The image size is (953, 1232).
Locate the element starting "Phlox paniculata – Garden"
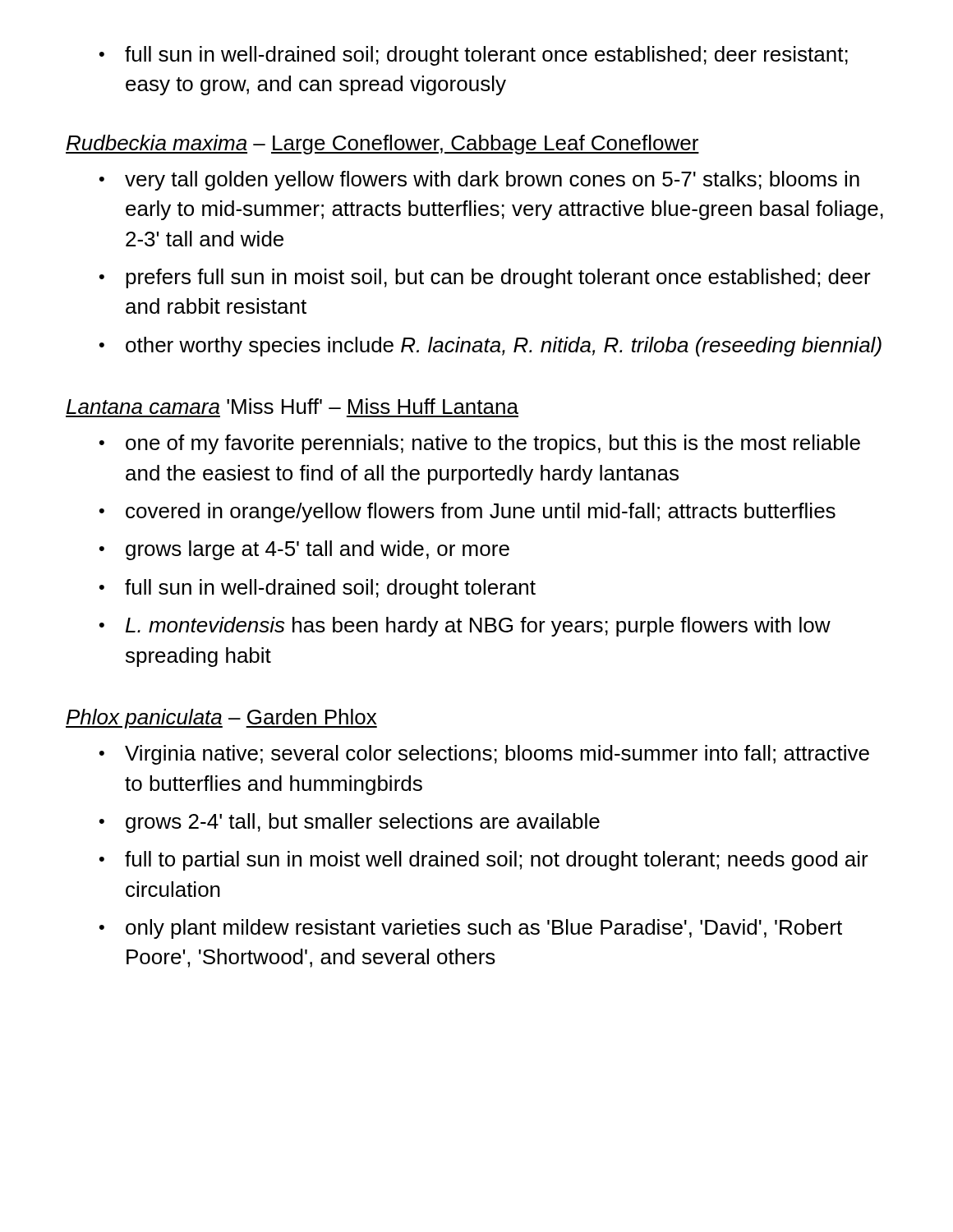tap(221, 717)
